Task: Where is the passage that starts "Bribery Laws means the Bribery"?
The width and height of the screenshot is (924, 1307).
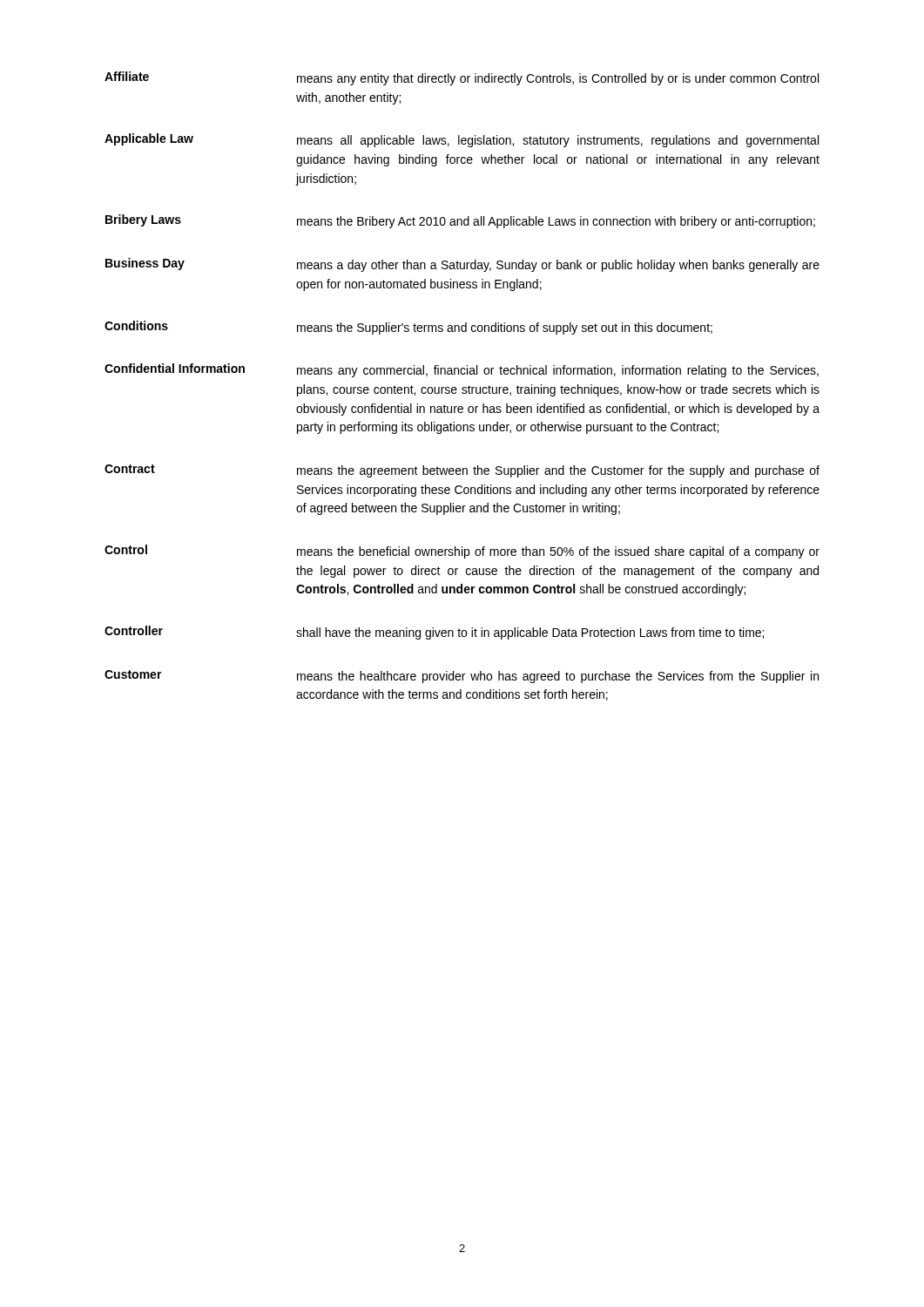Action: click(x=462, y=222)
